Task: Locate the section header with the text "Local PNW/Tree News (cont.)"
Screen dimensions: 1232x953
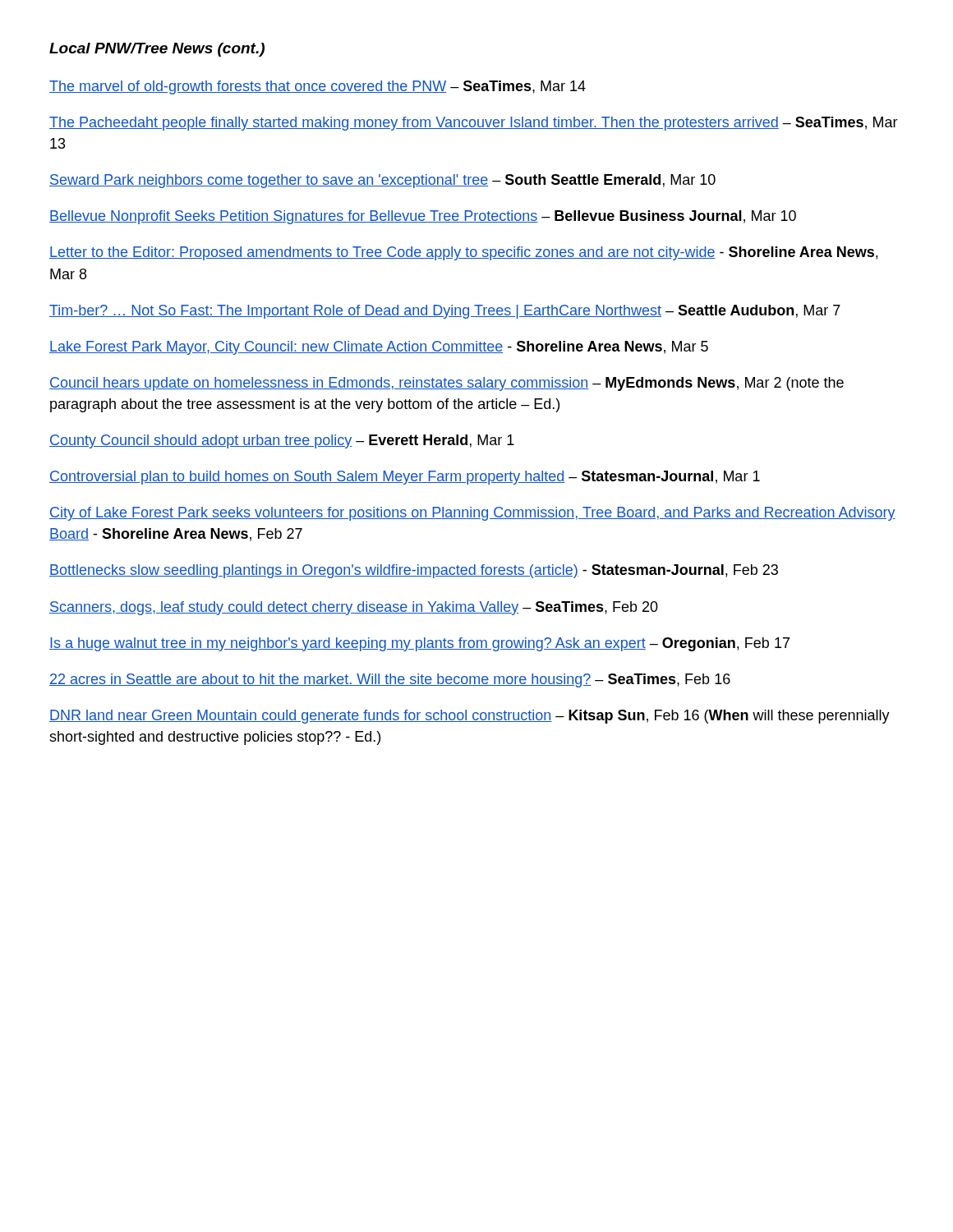Action: coord(157,48)
